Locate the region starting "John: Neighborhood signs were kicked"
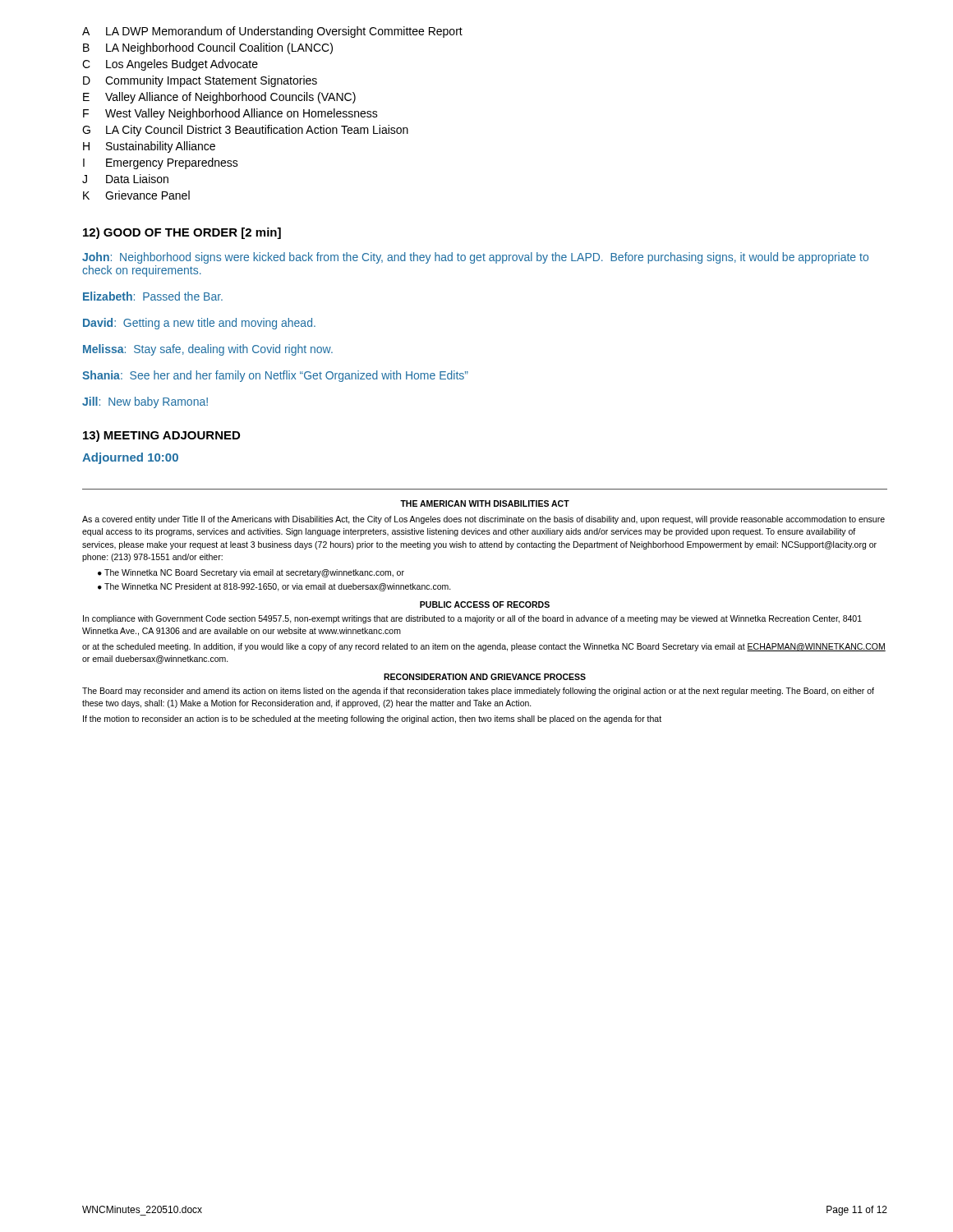Image resolution: width=953 pixels, height=1232 pixels. [x=476, y=264]
